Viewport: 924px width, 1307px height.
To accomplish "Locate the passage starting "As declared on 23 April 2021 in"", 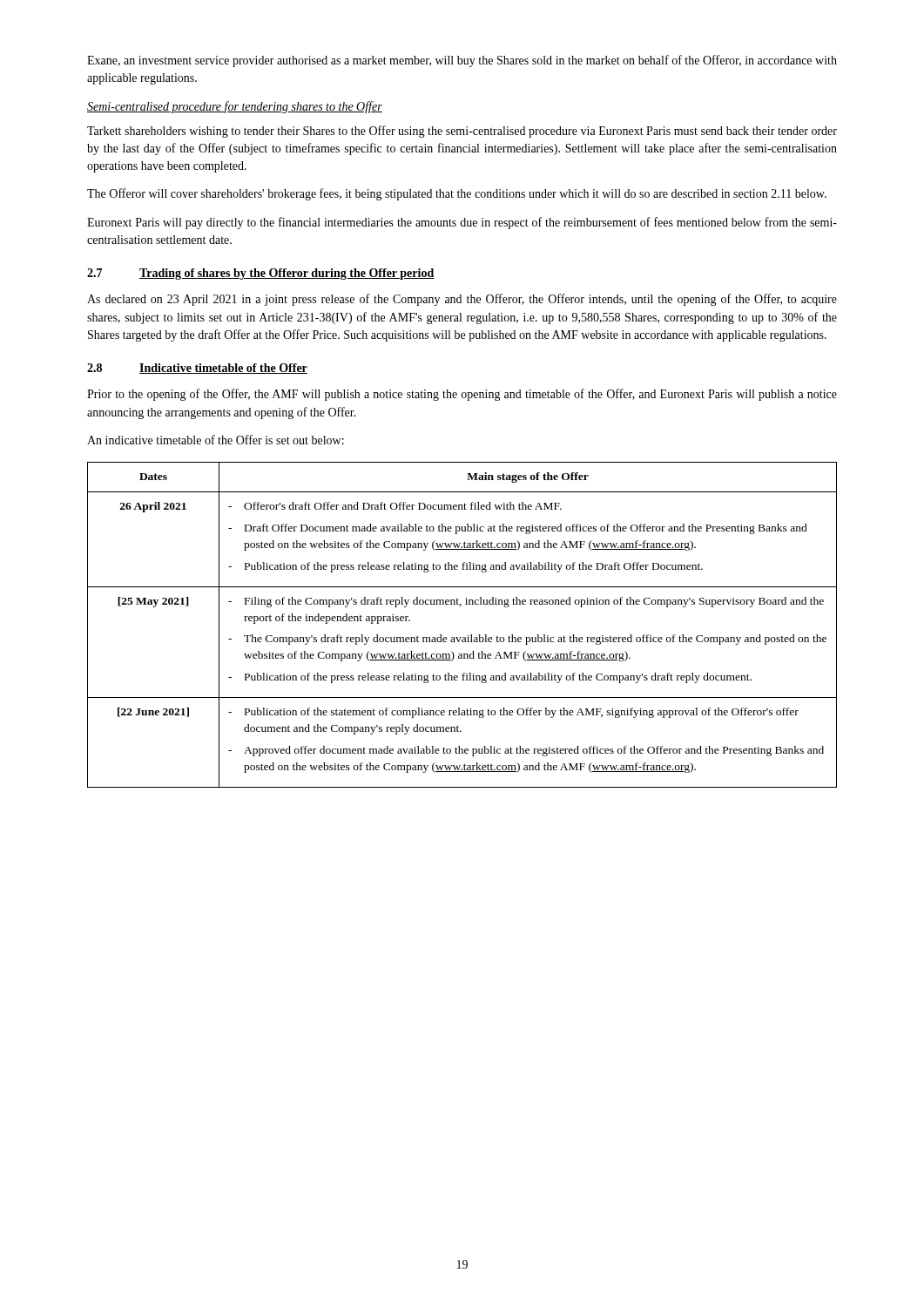I will coord(462,318).
